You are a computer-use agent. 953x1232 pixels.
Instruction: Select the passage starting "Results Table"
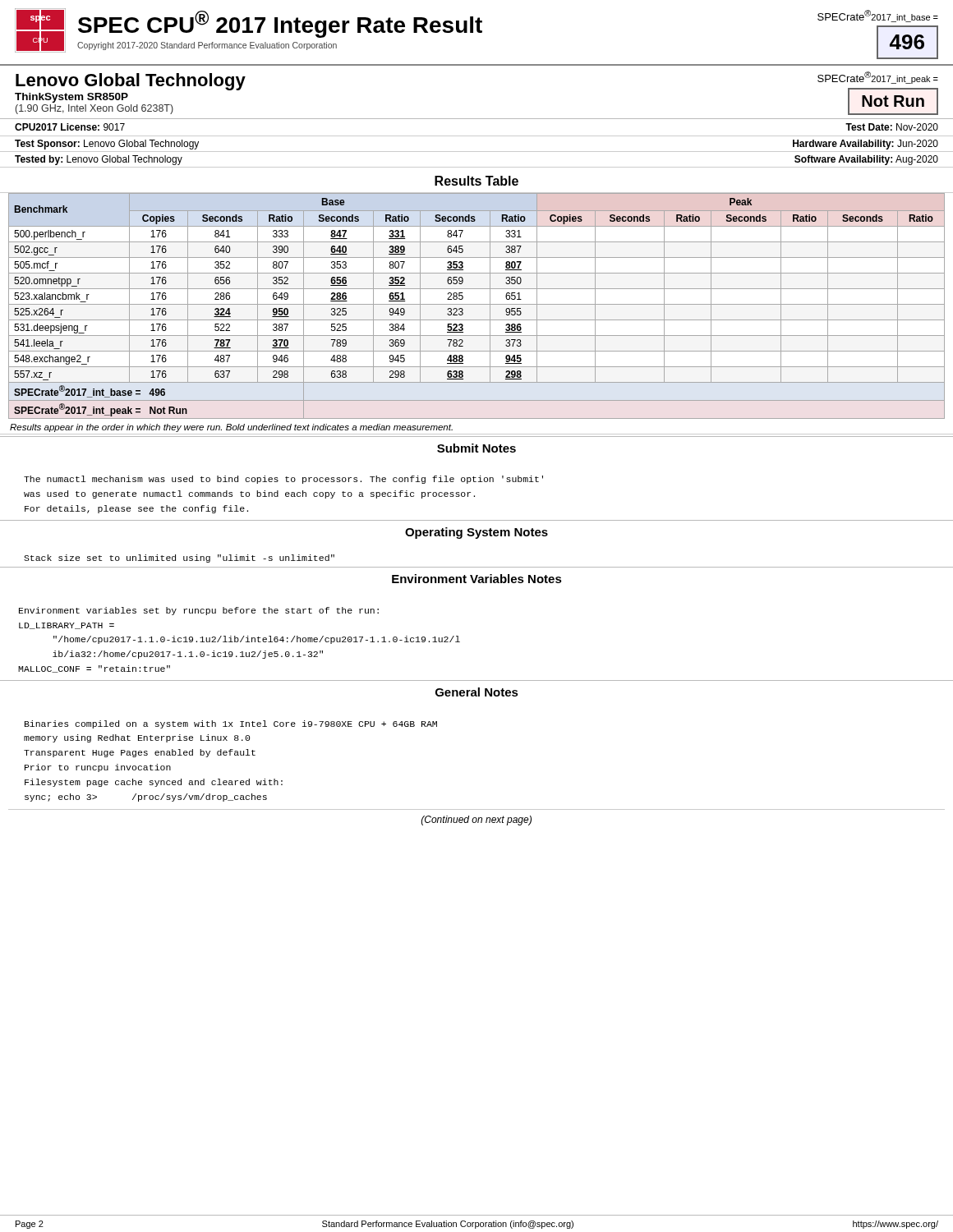(476, 181)
